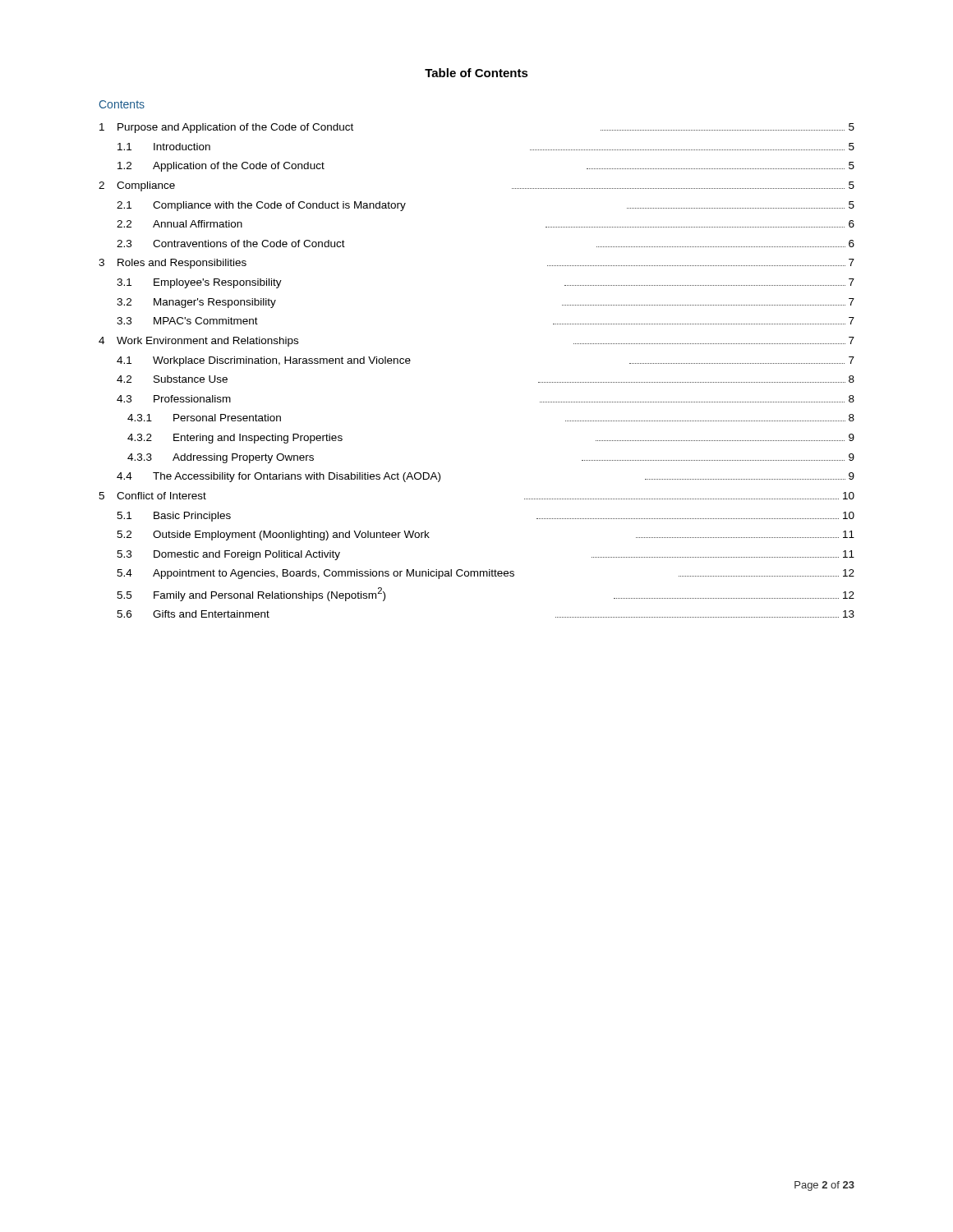Click on the list item with the text "2.3 Contraventions of the Code of Conduct 6"
This screenshot has height=1232, width=953.
[120, 244]
